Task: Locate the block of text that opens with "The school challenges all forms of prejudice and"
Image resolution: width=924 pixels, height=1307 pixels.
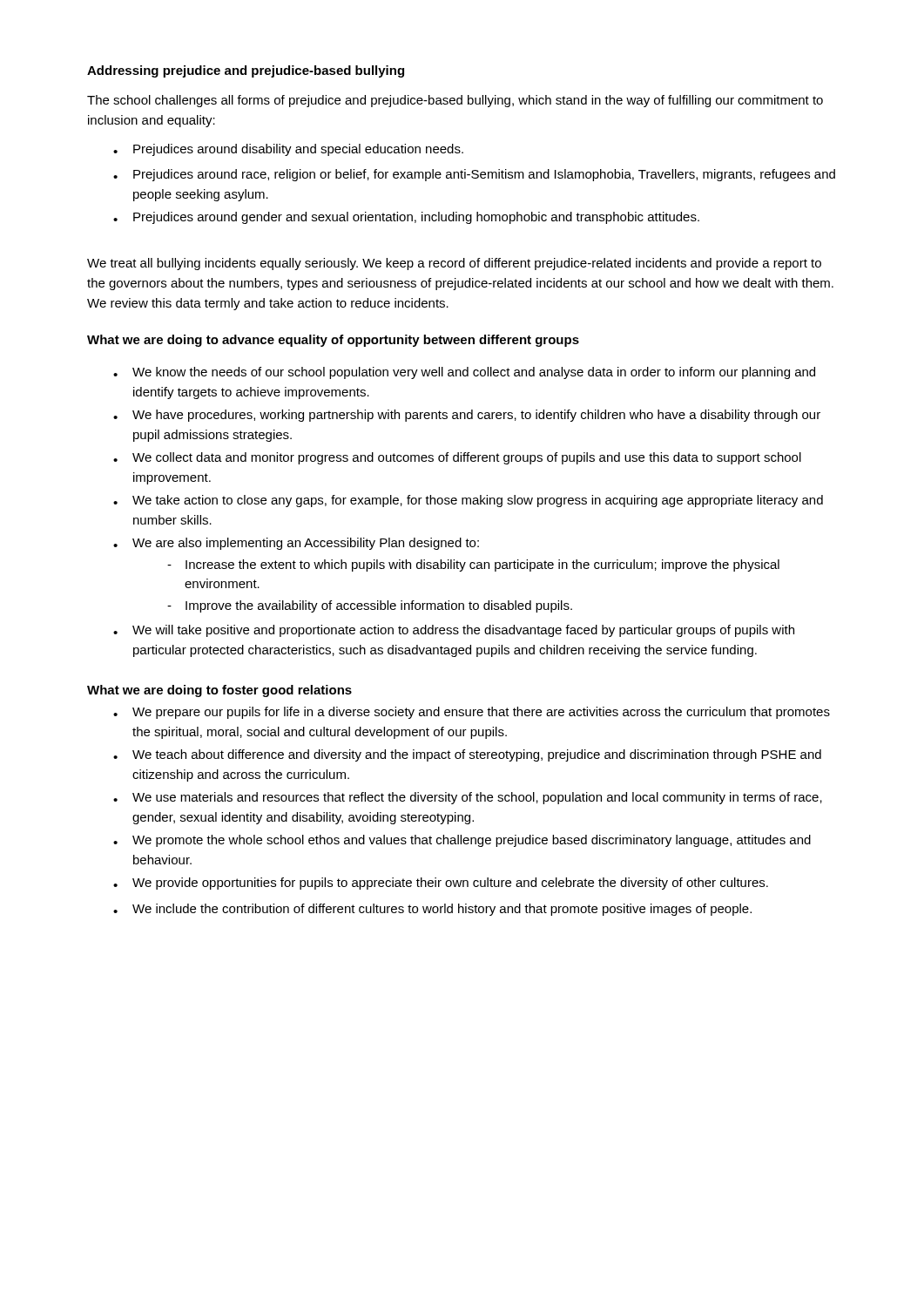Action: [455, 110]
